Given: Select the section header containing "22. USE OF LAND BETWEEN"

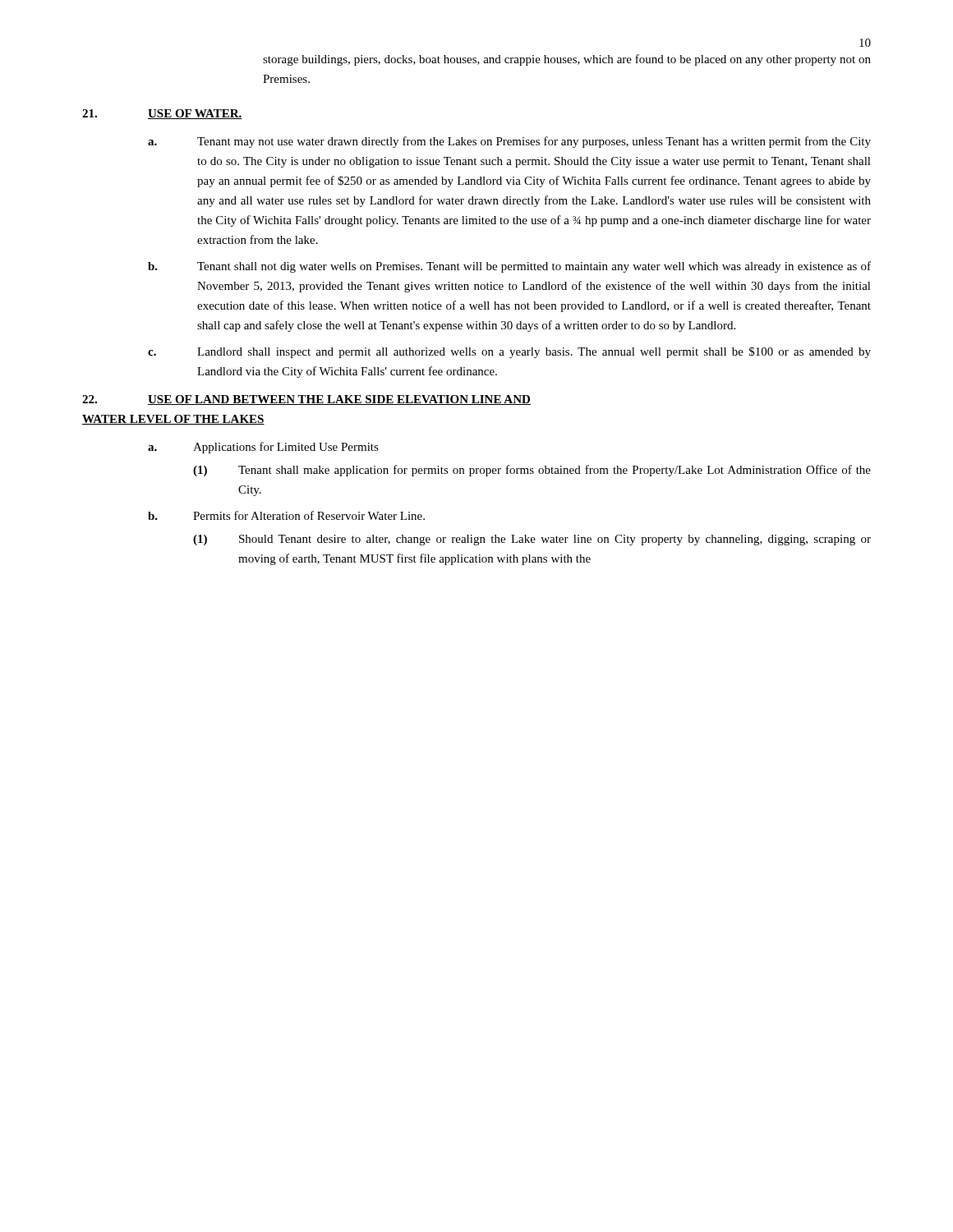Looking at the screenshot, I should (x=306, y=399).
